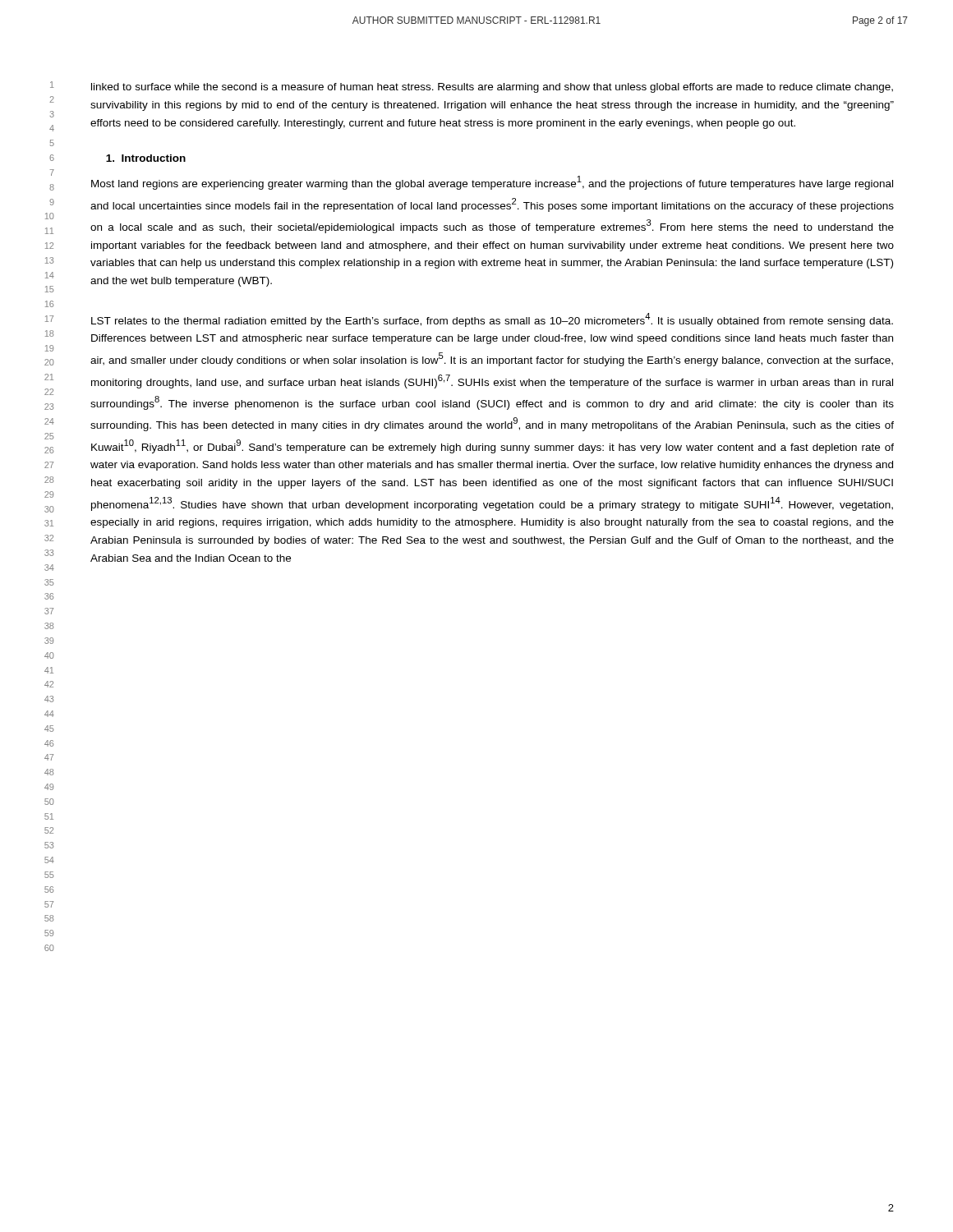Find the text block starting "1. Introduction"
The height and width of the screenshot is (1232, 953).
coord(138,159)
